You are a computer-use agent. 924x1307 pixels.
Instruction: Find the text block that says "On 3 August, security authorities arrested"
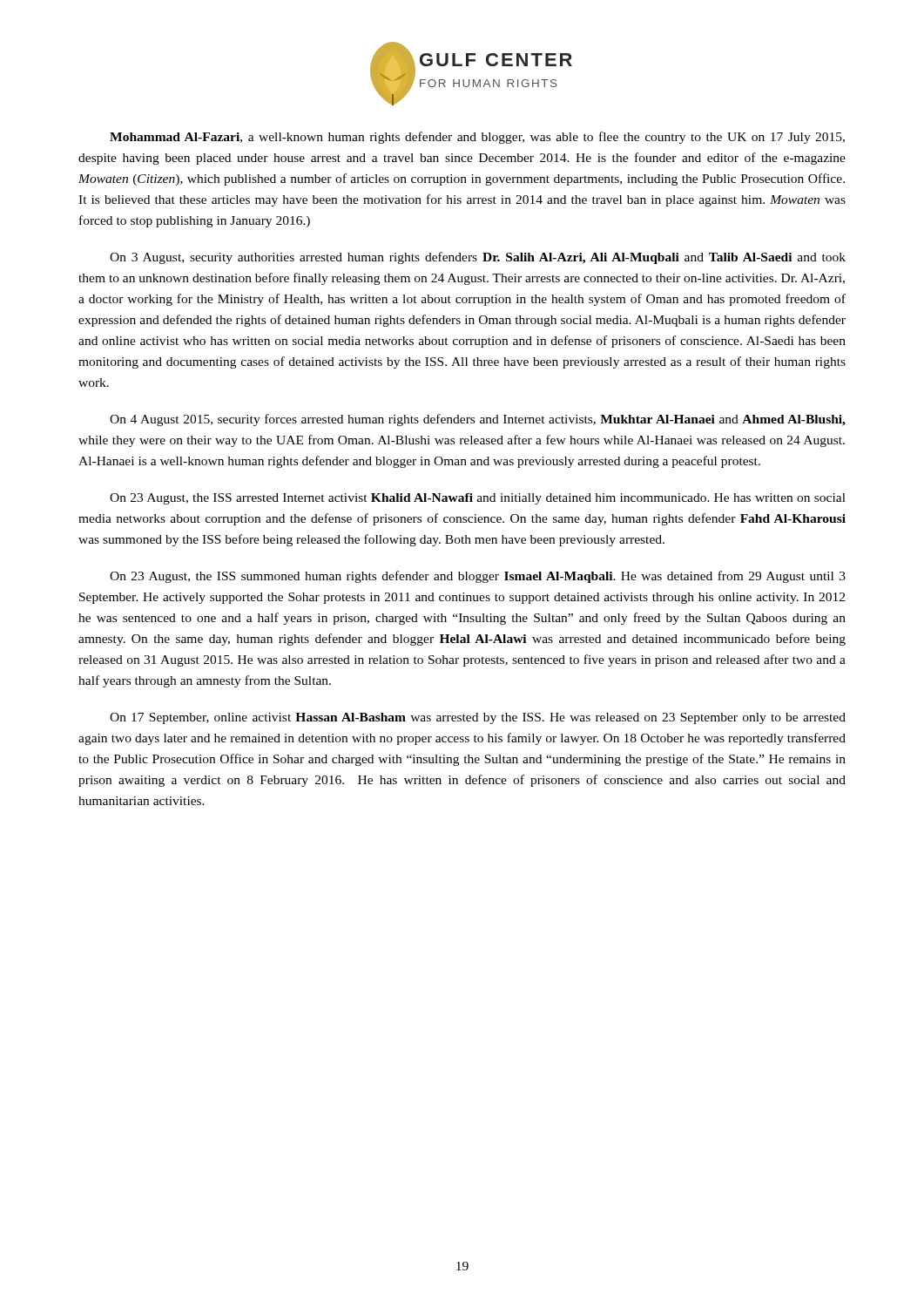point(462,319)
